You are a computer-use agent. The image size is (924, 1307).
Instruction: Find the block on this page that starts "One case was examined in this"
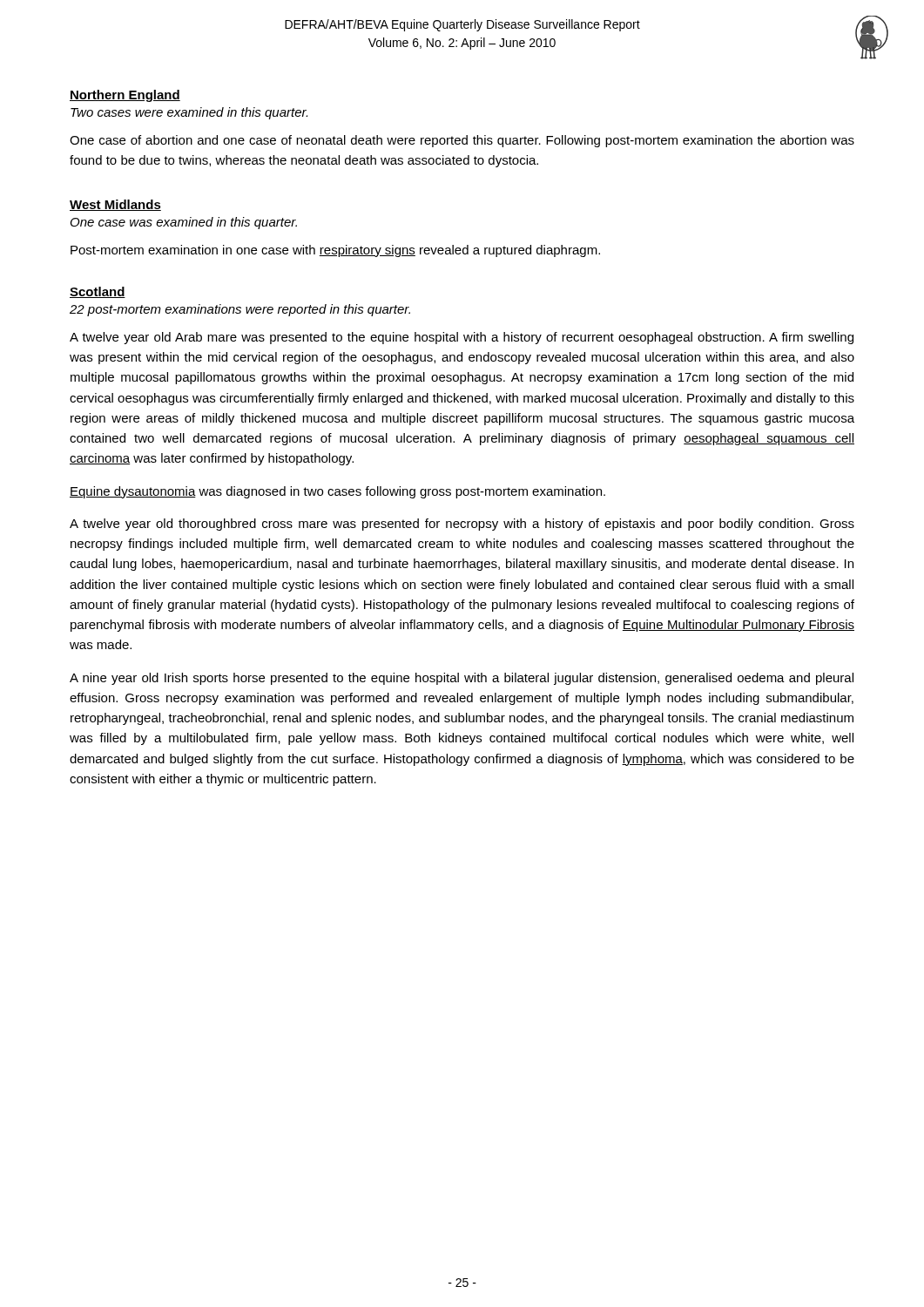pyautogui.click(x=184, y=221)
